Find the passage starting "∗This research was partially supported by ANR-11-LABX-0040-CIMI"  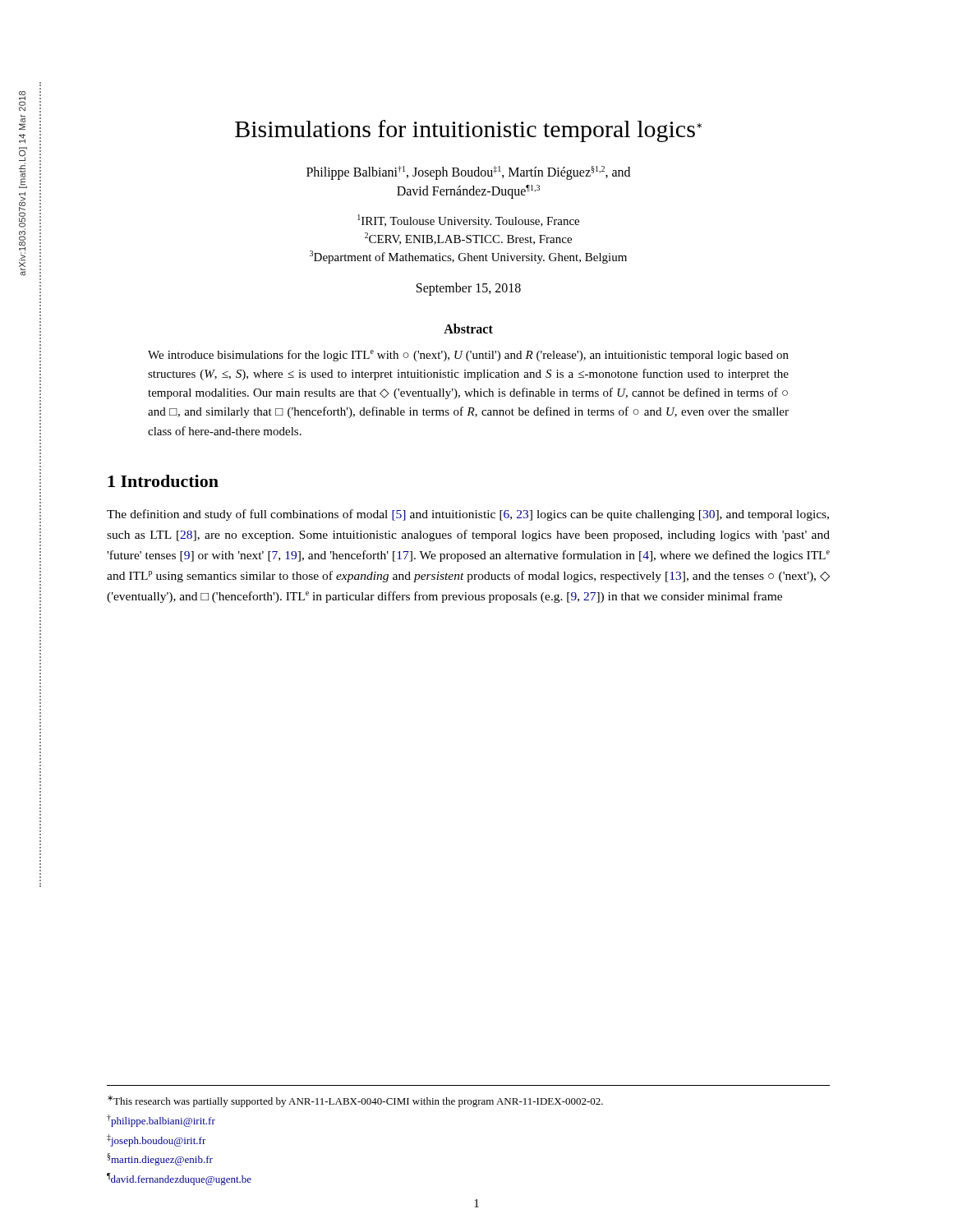coord(355,1101)
